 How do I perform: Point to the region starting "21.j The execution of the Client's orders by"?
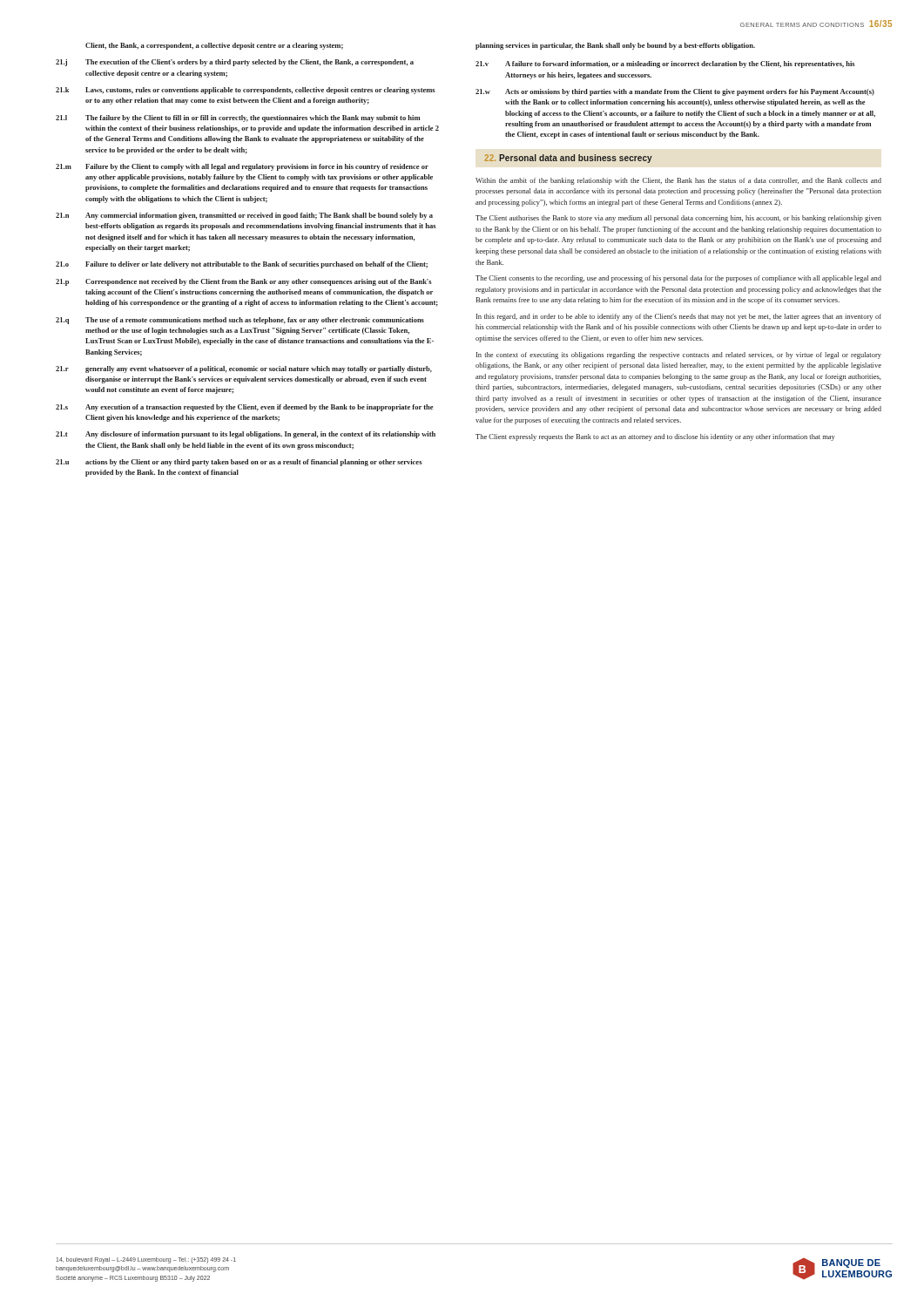tap(247, 68)
